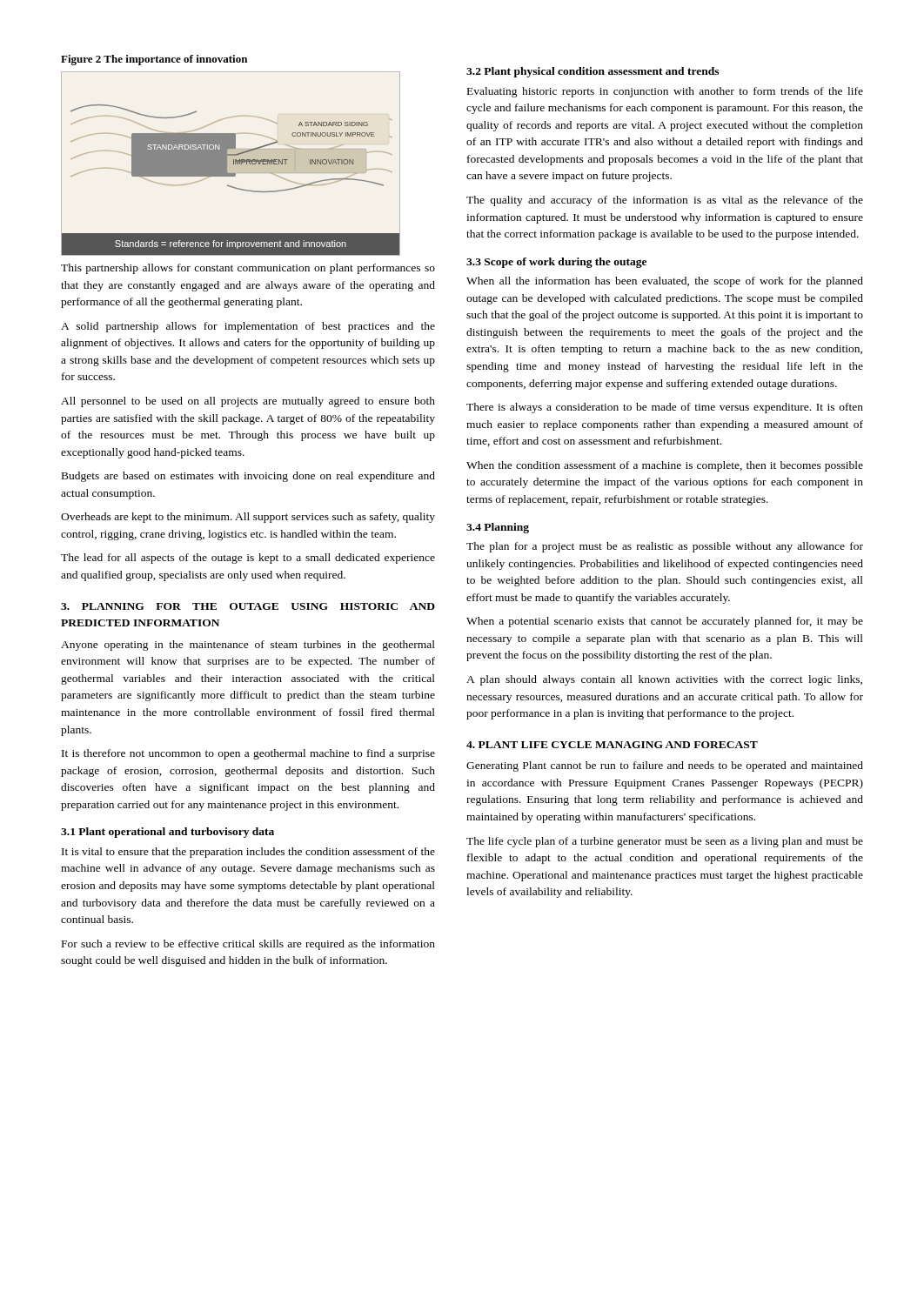Locate the section header that reads "3.1 Plant operational and turbovisory data"
The image size is (924, 1305).
click(x=248, y=832)
